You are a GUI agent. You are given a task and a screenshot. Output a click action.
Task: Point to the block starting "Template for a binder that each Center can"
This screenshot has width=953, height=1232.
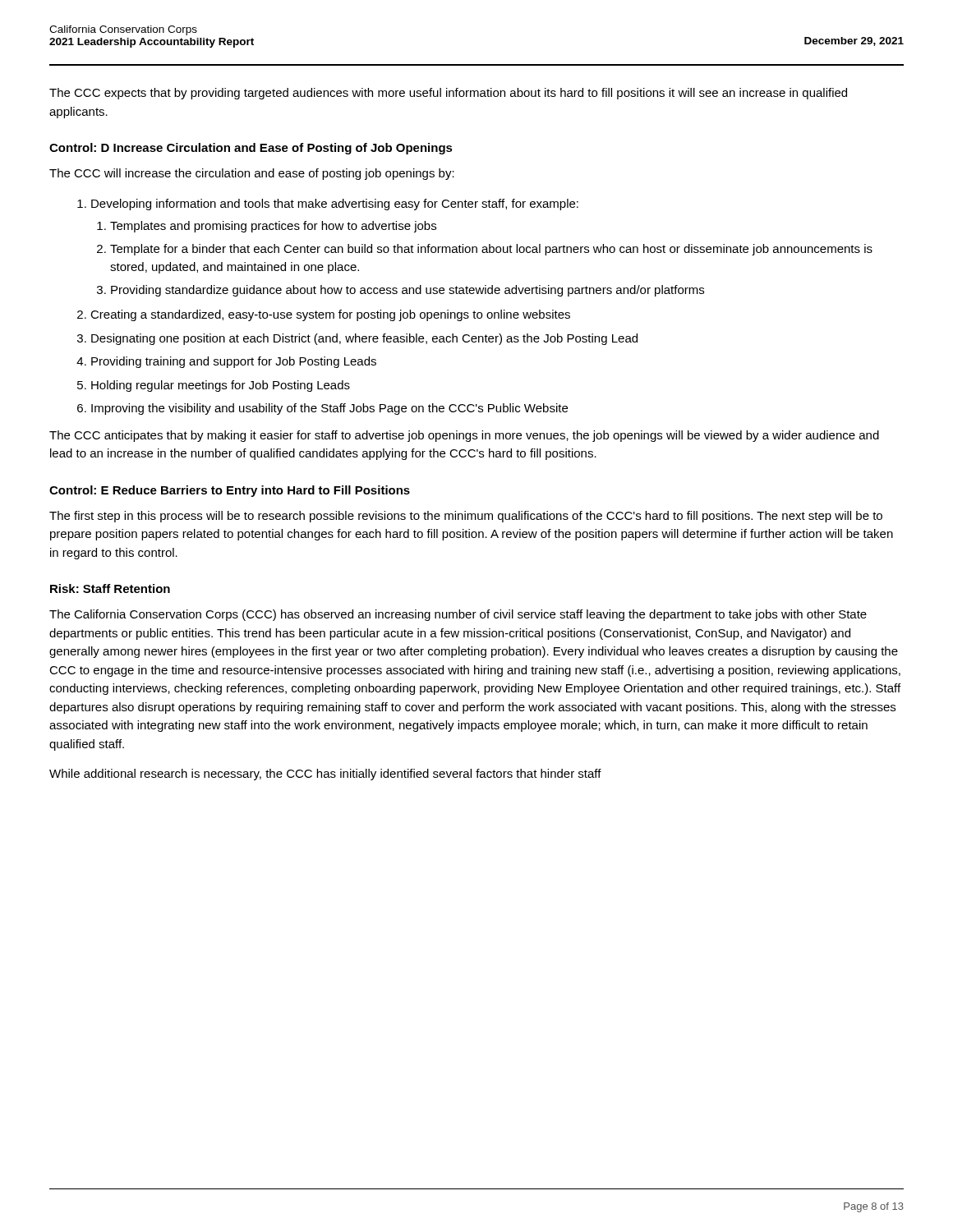(491, 257)
